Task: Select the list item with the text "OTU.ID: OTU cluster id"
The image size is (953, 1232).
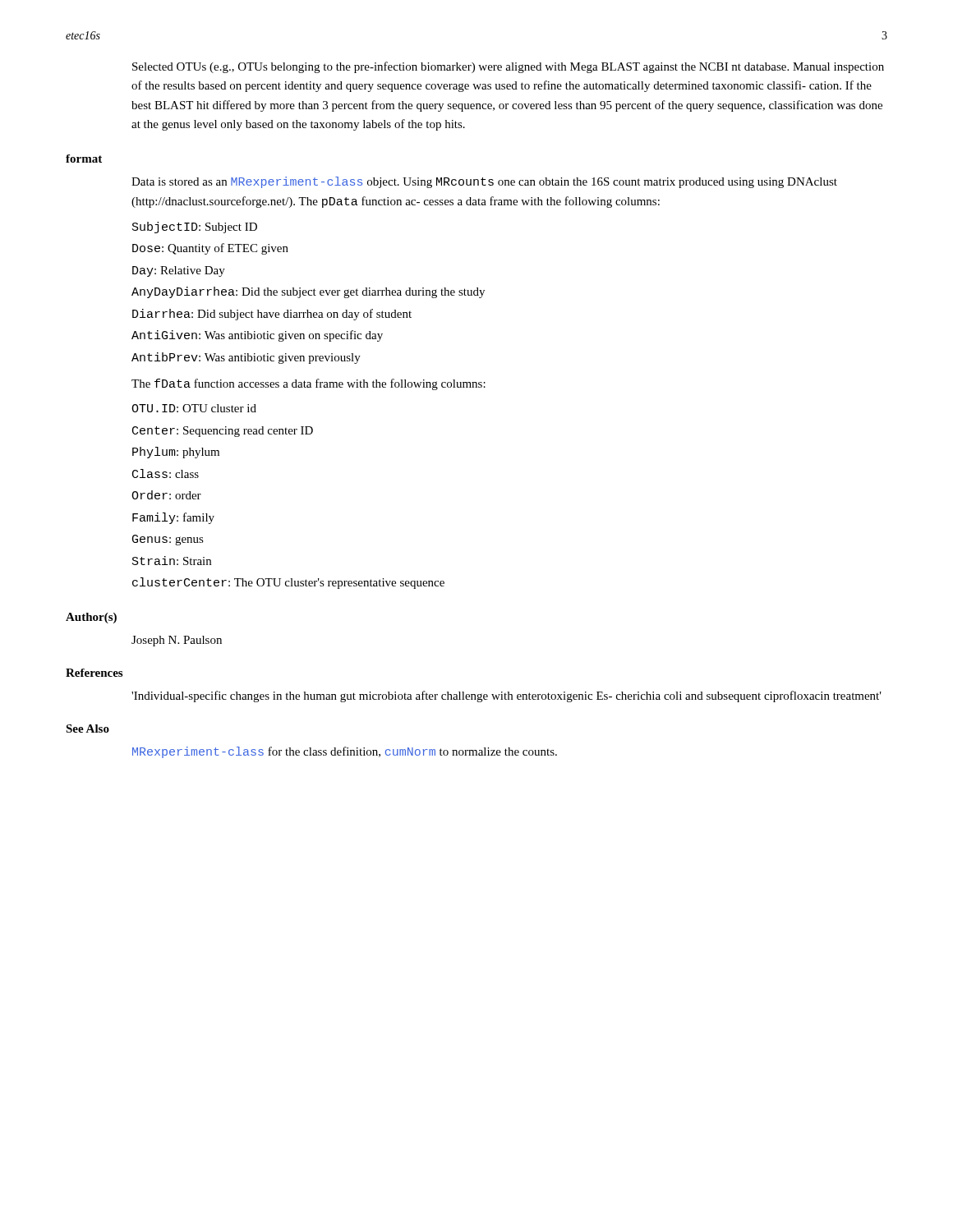Action: pyautogui.click(x=194, y=409)
